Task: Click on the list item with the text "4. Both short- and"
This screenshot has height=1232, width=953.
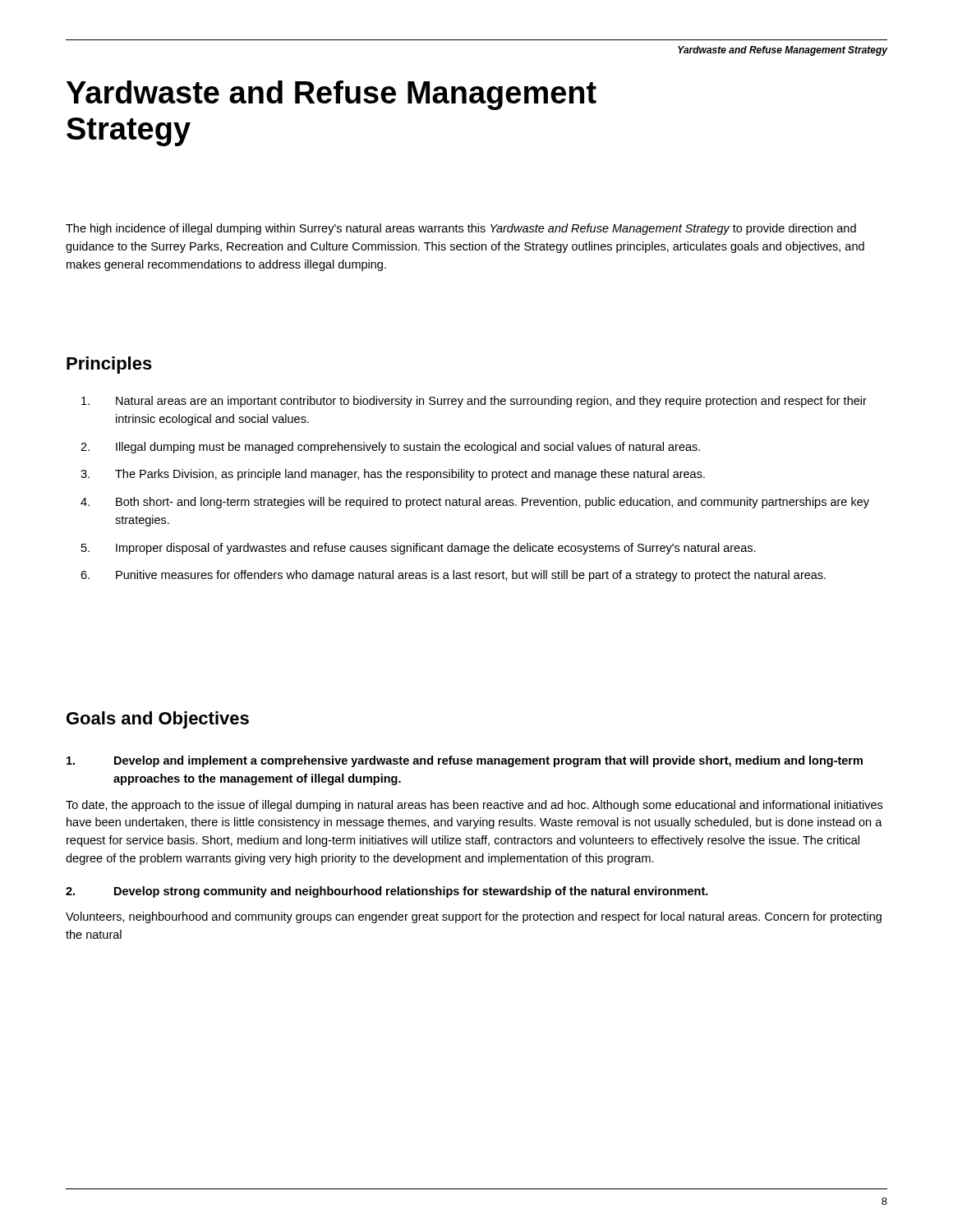Action: tap(476, 512)
